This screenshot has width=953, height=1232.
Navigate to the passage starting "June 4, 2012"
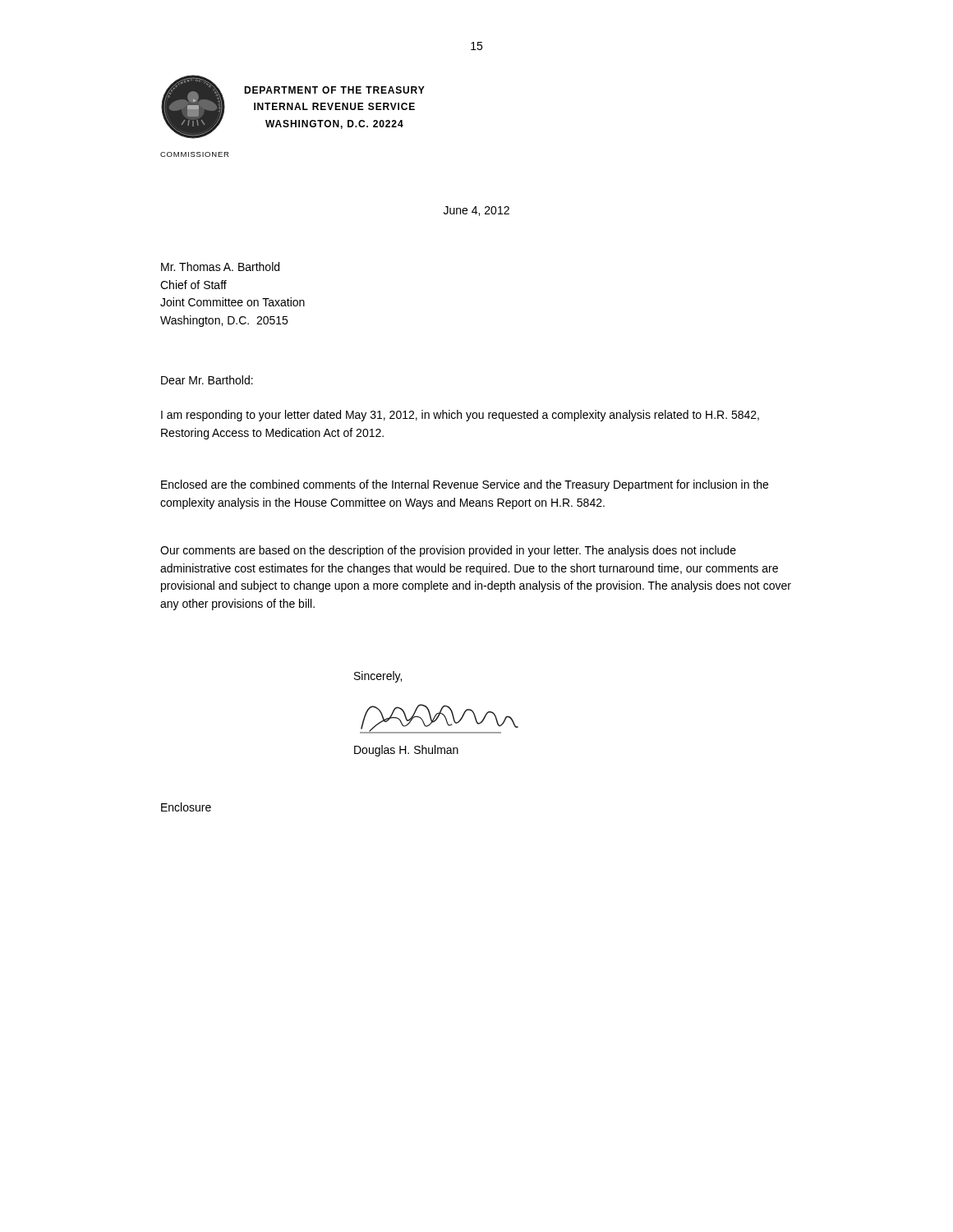click(476, 210)
